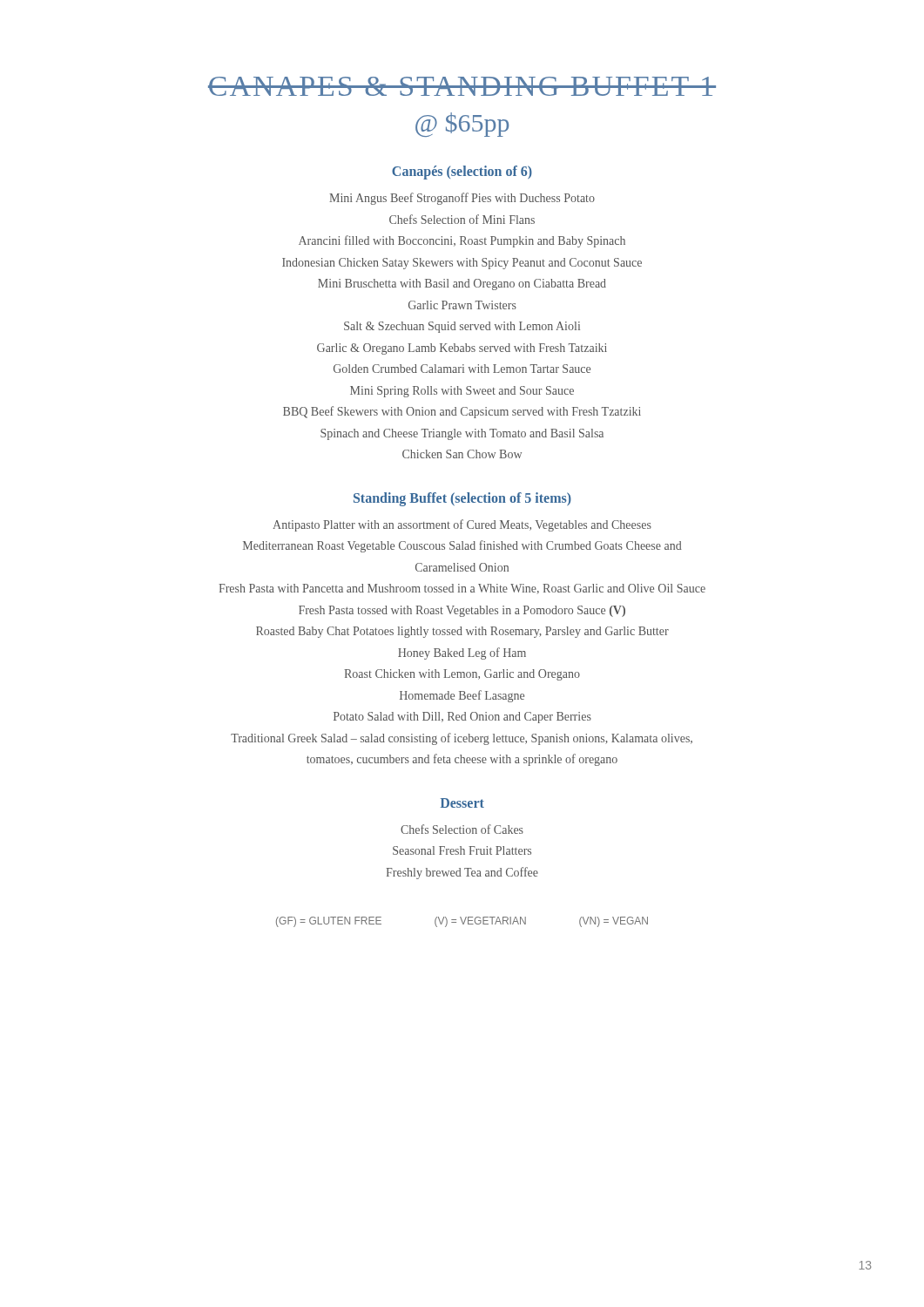Find the block on this page that starts "Indonesian Chicken Satay Skewers"

(x=462, y=262)
